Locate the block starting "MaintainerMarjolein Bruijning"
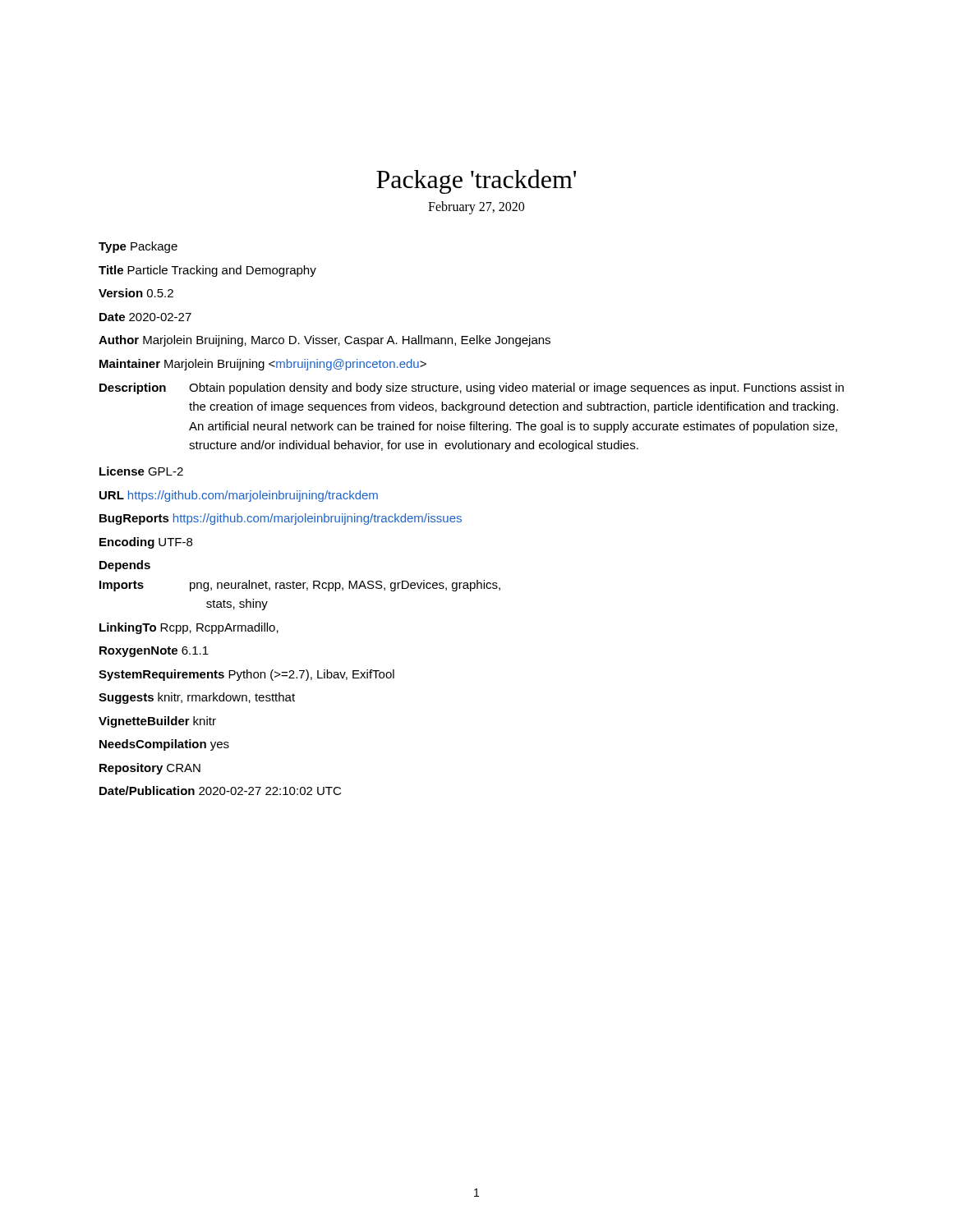The width and height of the screenshot is (953, 1232). point(263,363)
